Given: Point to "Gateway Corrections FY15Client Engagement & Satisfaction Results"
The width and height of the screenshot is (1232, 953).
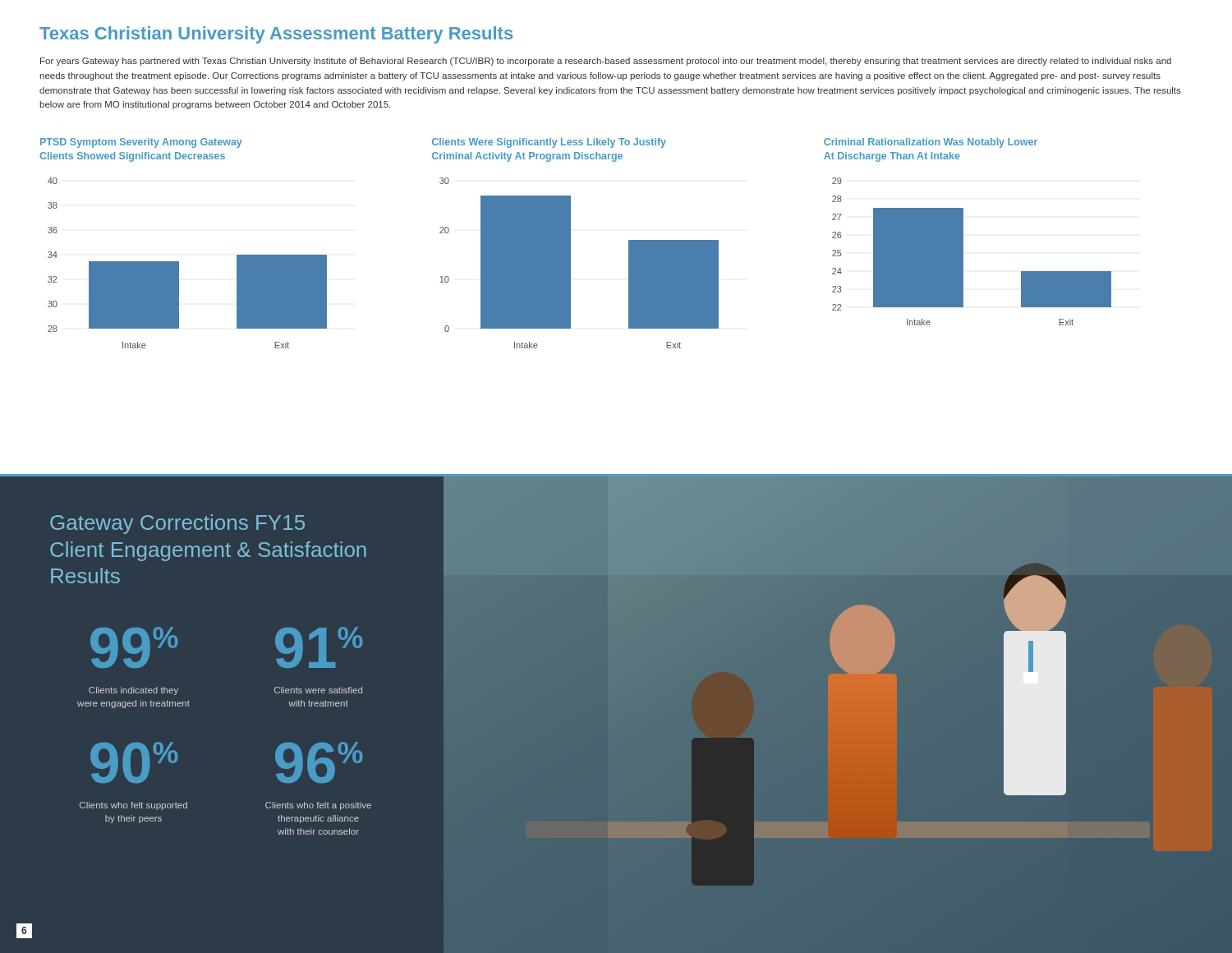Looking at the screenshot, I should point(208,549).
